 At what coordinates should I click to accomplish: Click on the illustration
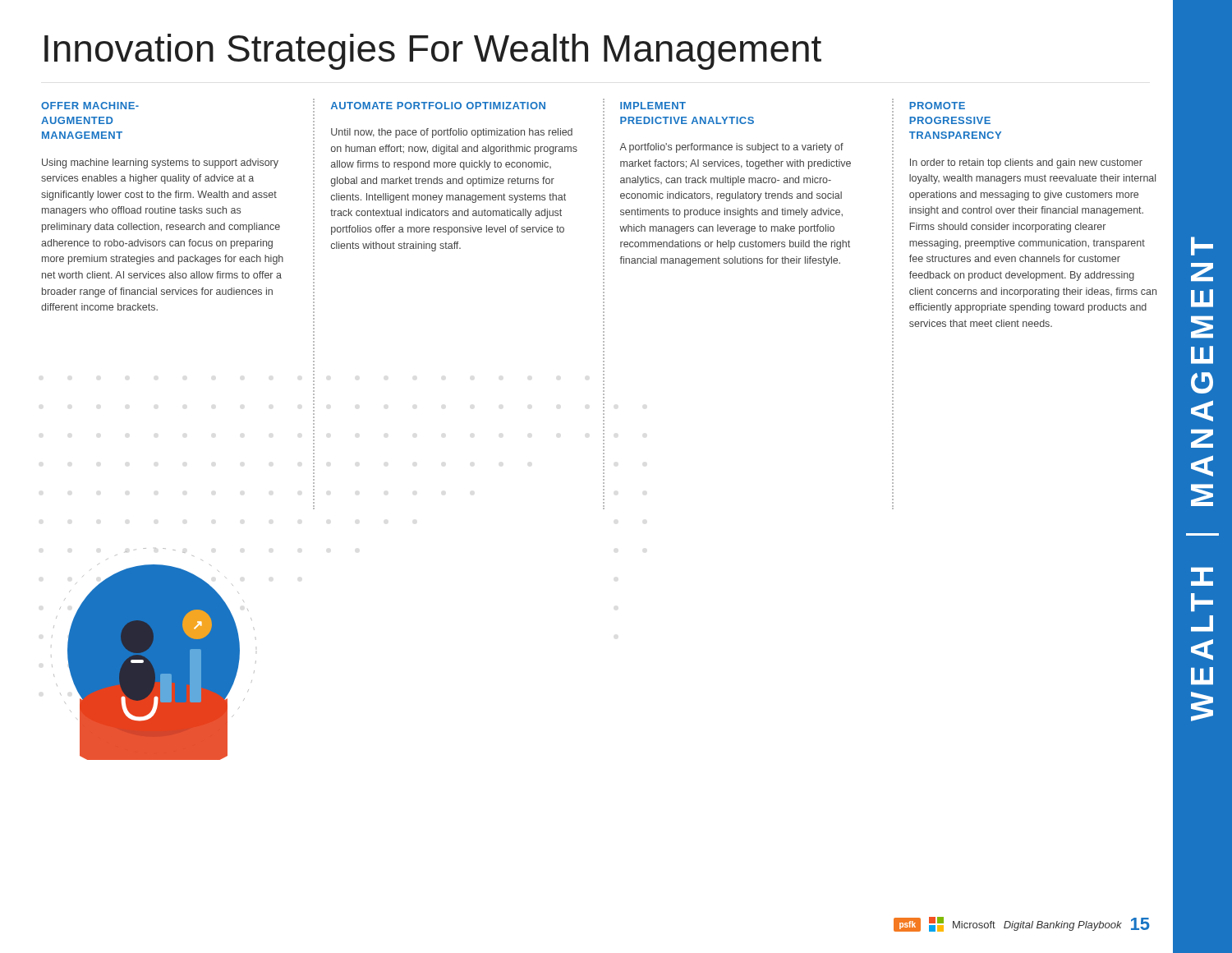[x=154, y=651]
